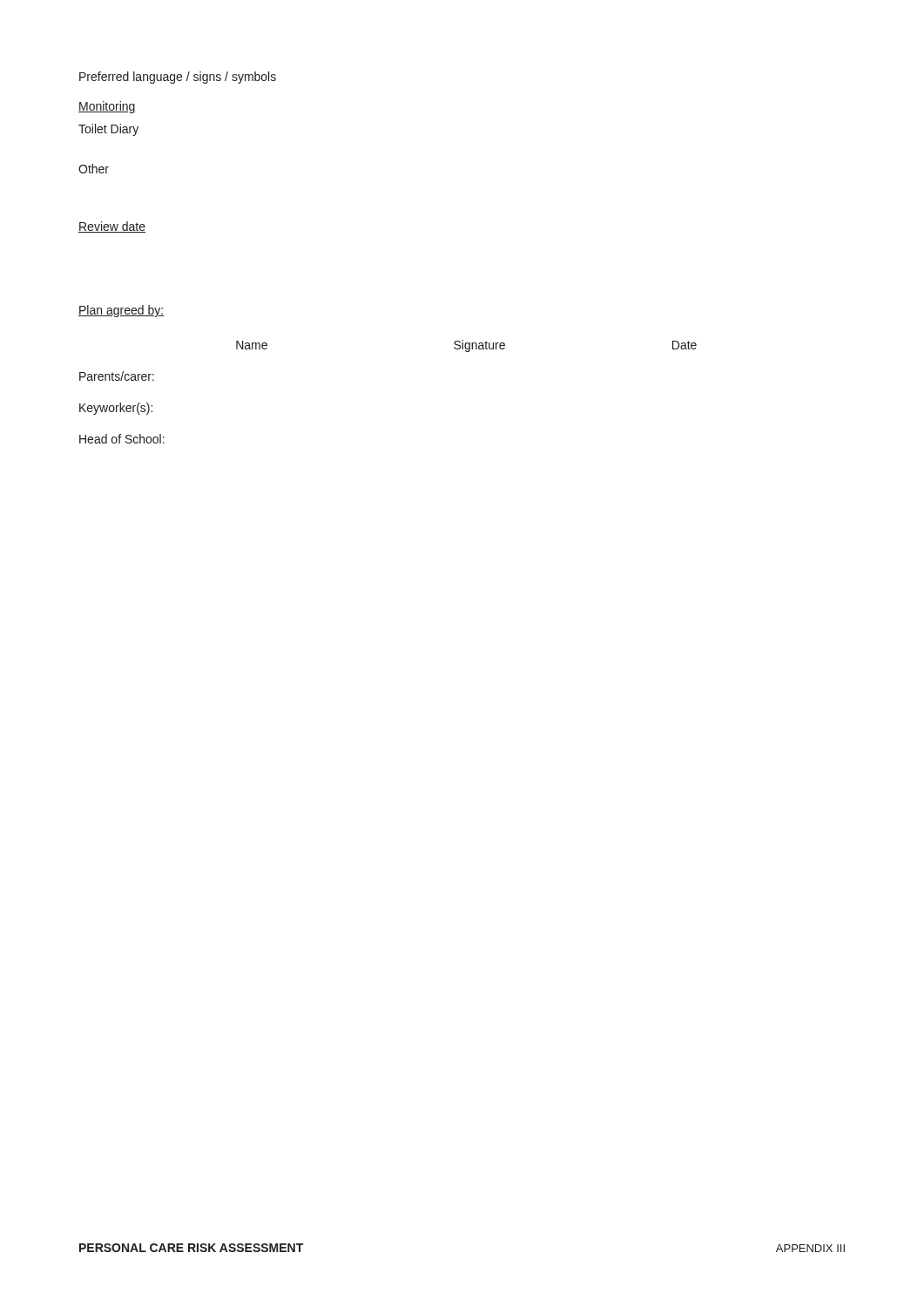Find the table
Viewport: 924px width, 1307px height.
pos(462,392)
